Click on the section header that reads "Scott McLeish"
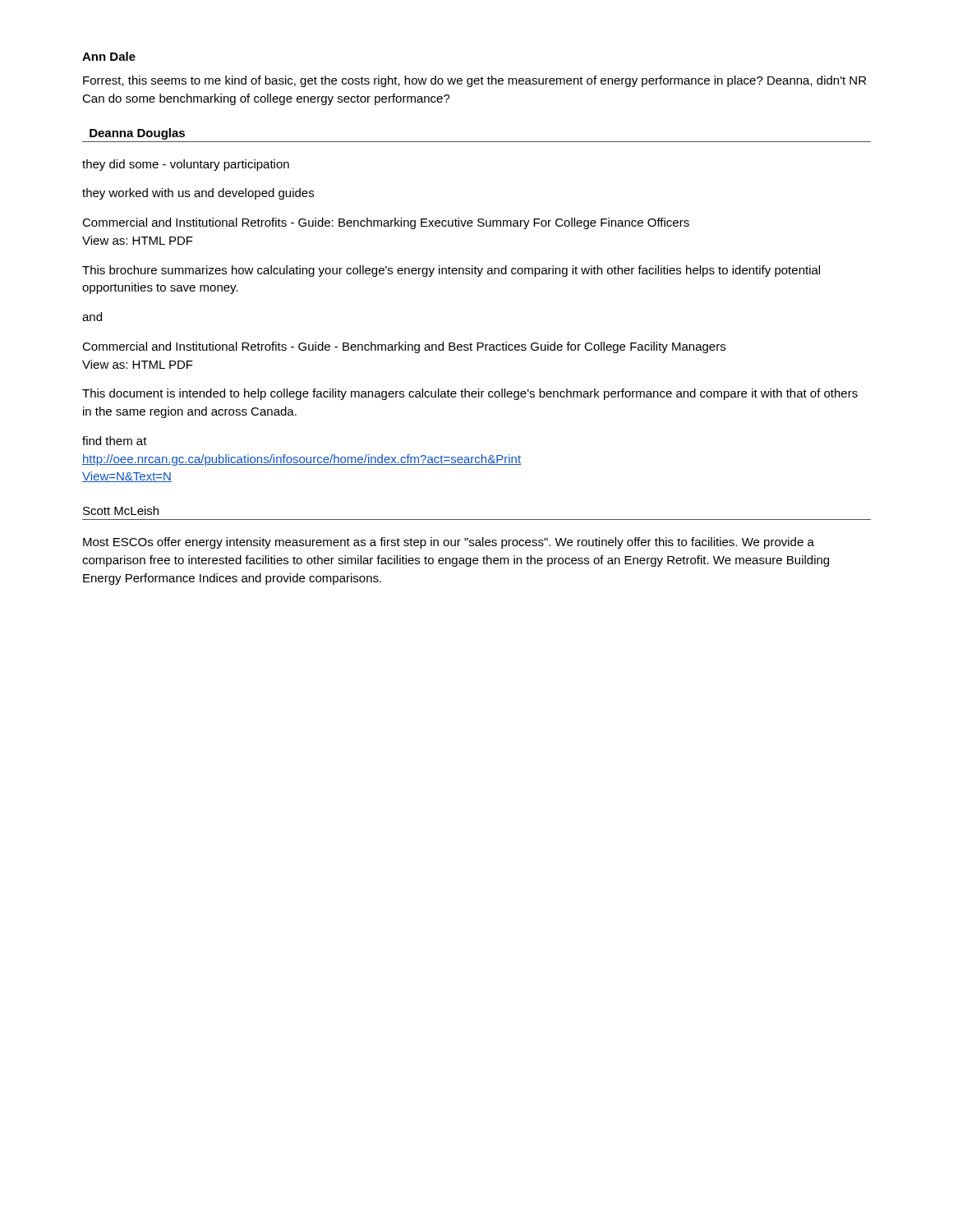The width and height of the screenshot is (953, 1232). [121, 510]
